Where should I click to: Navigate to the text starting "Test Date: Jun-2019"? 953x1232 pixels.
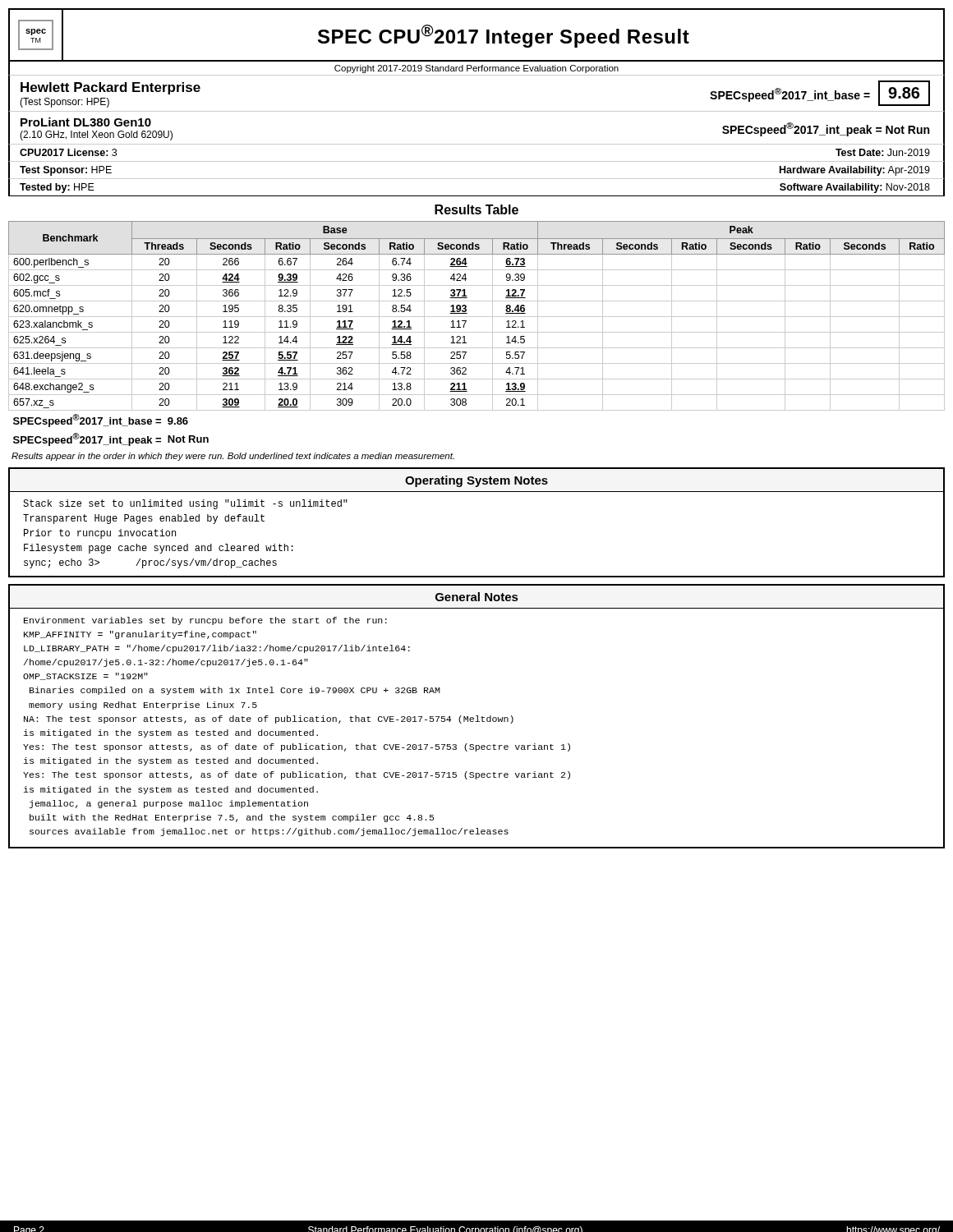(x=883, y=153)
